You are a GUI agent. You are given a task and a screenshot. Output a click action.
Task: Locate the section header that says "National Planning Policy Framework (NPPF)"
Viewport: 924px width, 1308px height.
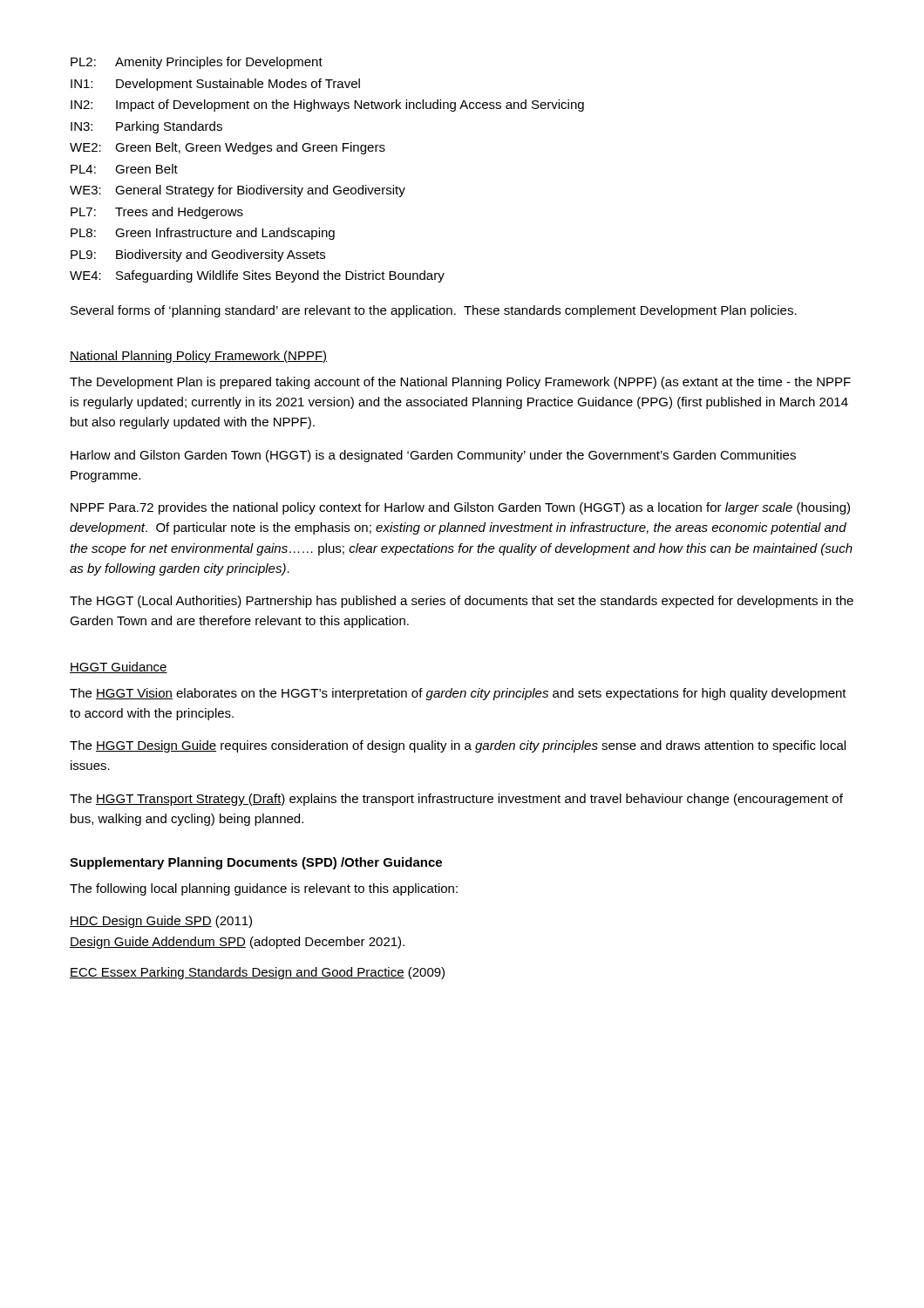point(198,355)
